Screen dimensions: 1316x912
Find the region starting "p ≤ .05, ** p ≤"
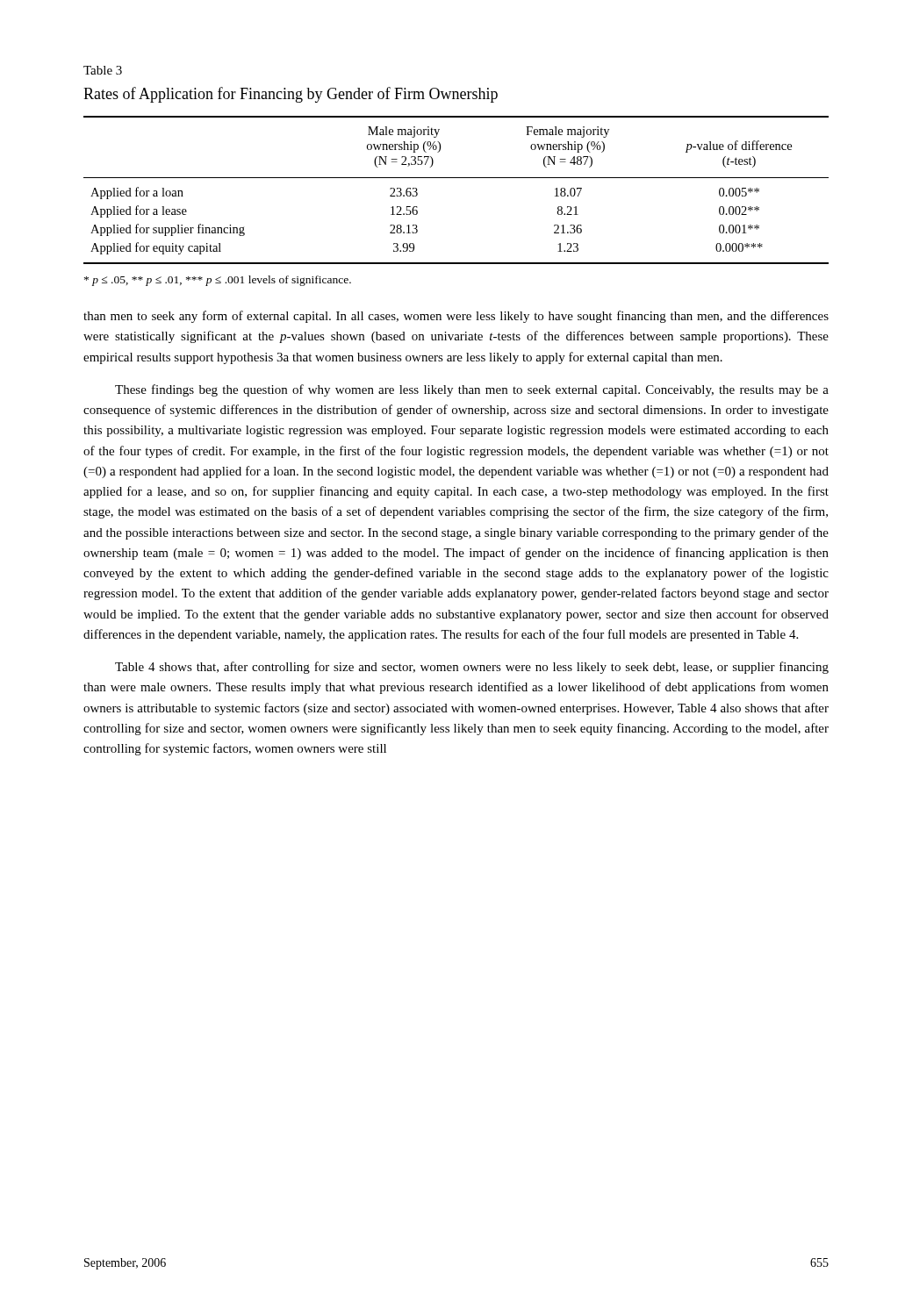click(218, 279)
